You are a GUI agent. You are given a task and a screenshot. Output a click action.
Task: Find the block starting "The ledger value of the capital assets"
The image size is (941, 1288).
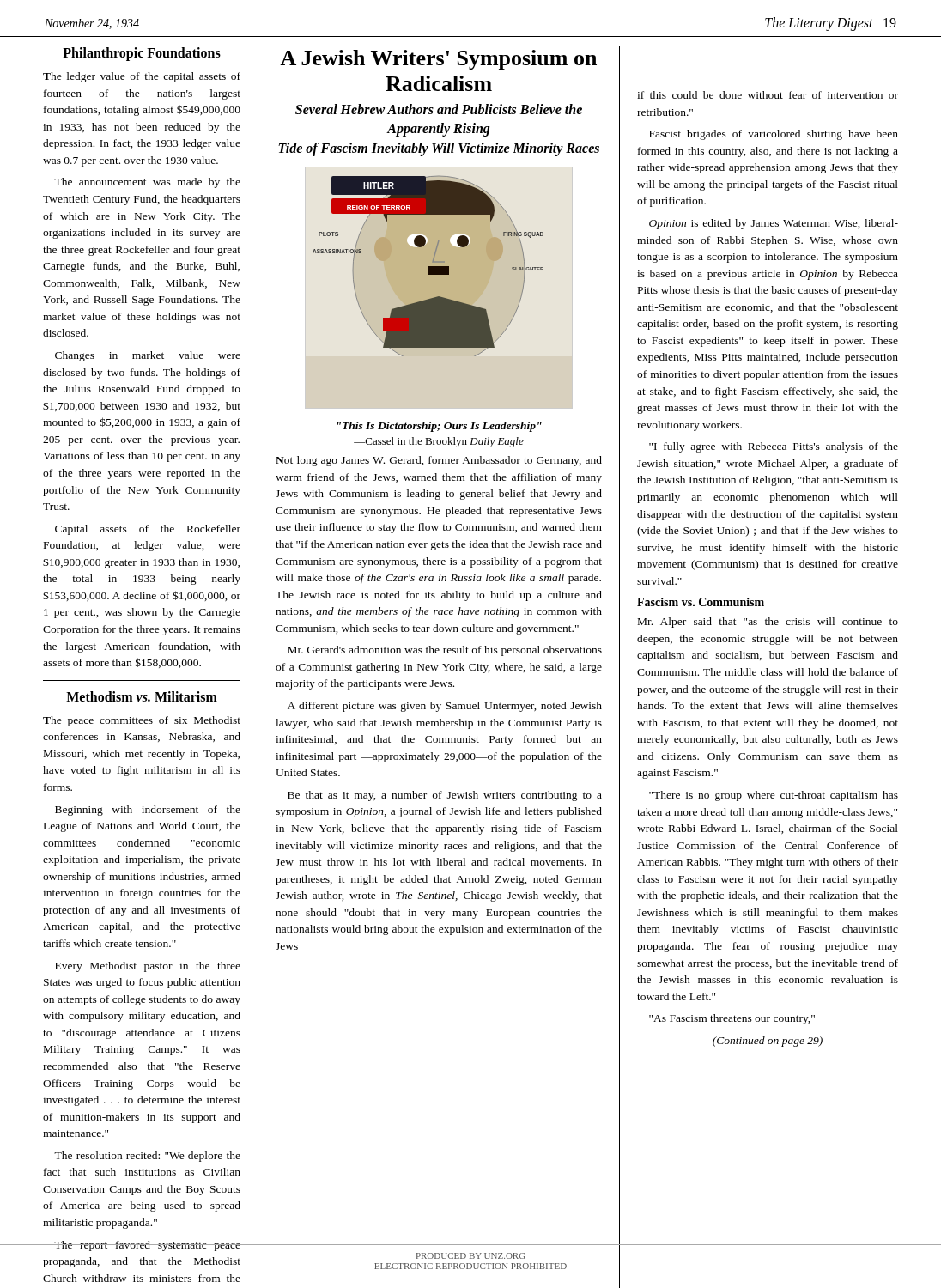[x=142, y=370]
